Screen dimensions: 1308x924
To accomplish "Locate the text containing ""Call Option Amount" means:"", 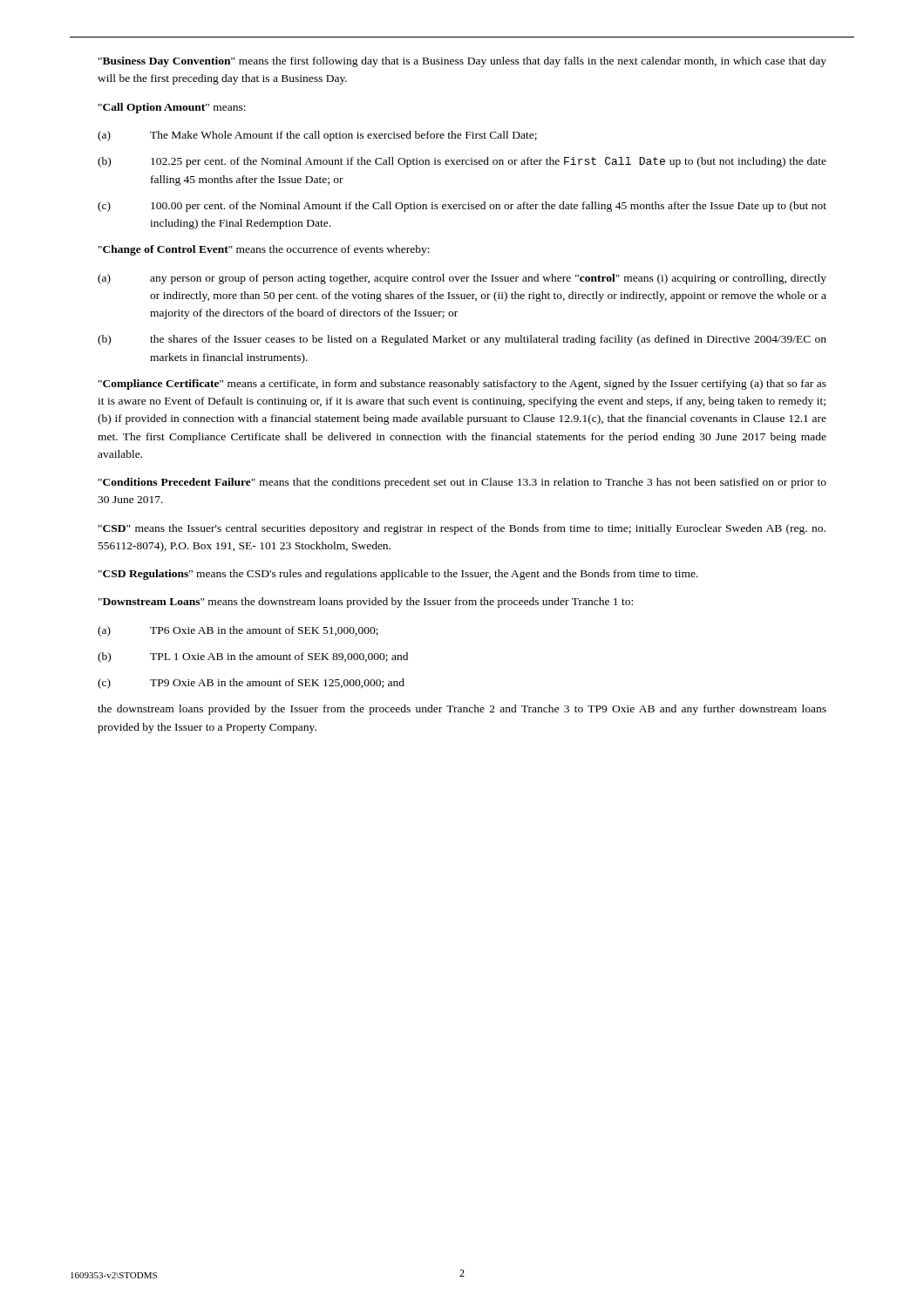I will (x=172, y=106).
